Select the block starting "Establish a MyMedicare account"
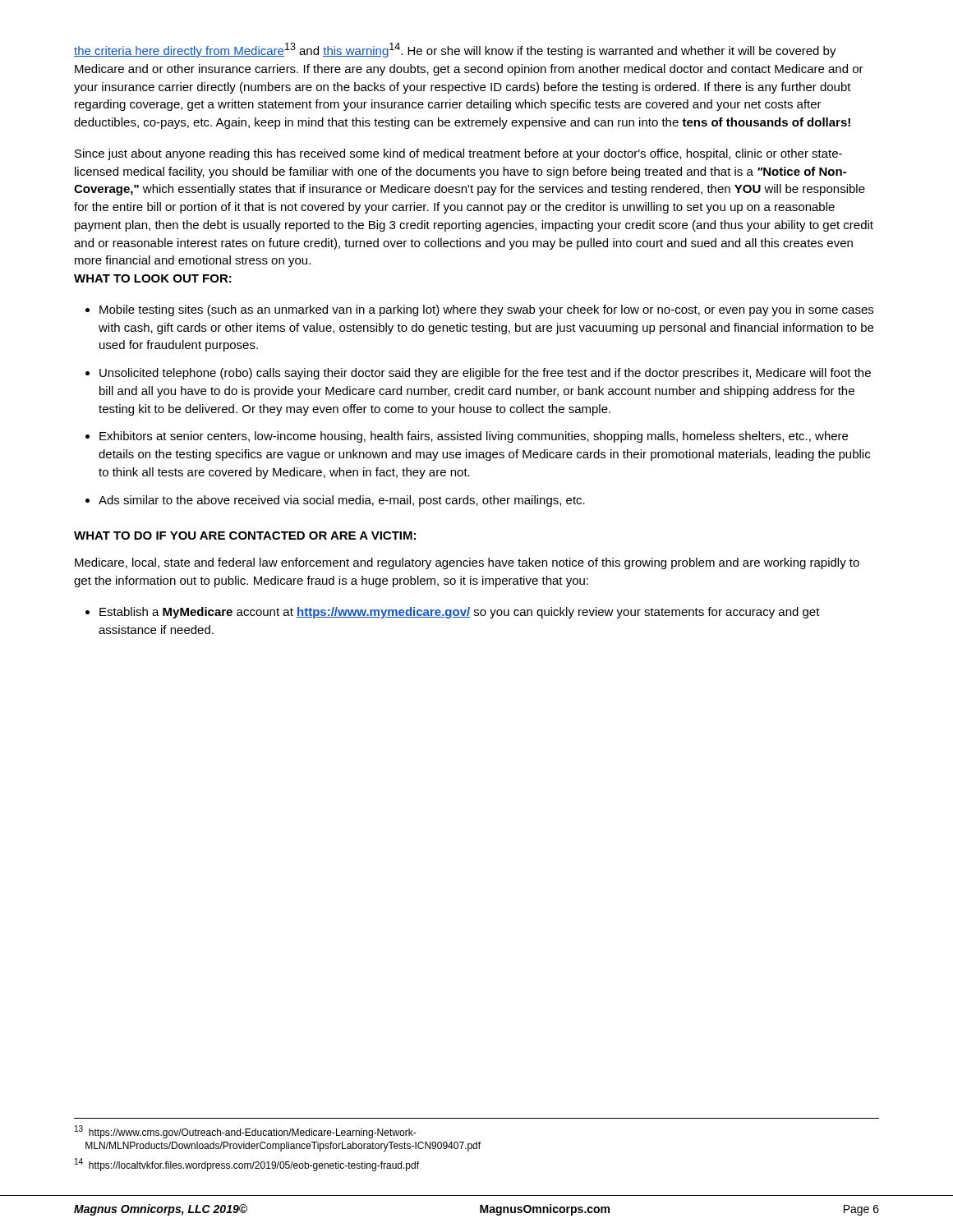The width and height of the screenshot is (953, 1232). tap(459, 620)
